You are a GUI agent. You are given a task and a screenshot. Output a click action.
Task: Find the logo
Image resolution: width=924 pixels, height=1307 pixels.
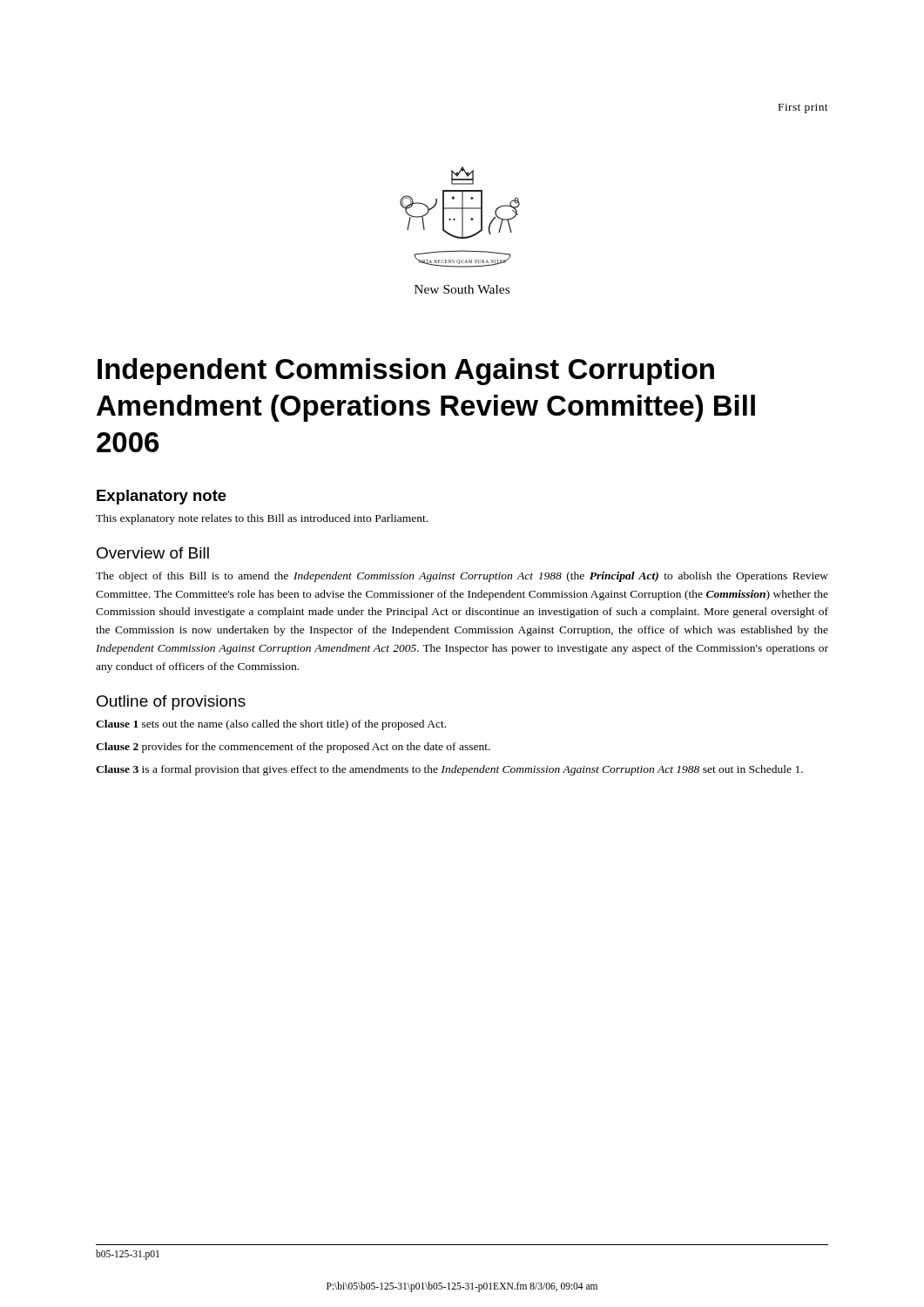(x=462, y=212)
